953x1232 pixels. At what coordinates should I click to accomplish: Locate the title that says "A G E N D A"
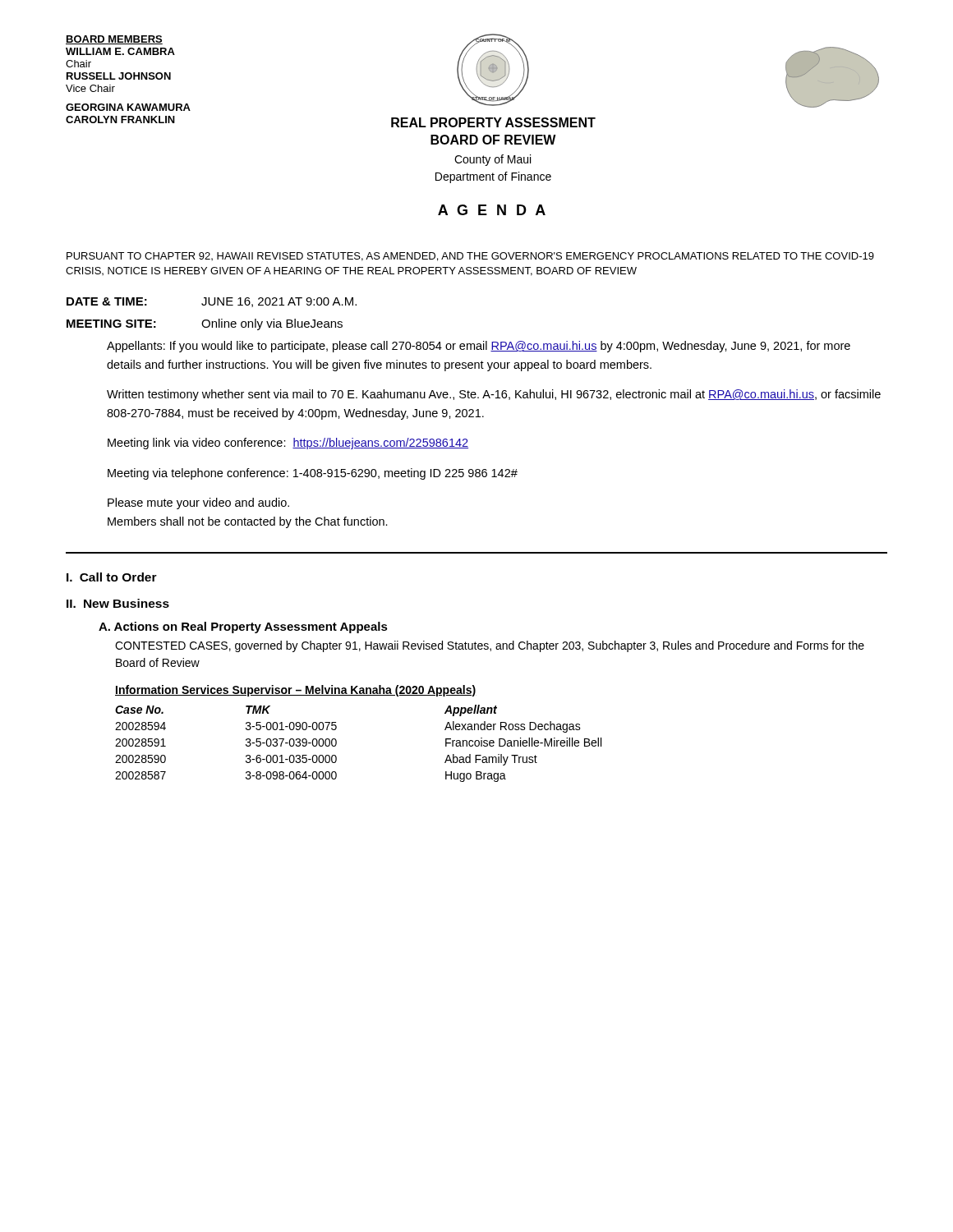pyautogui.click(x=493, y=210)
